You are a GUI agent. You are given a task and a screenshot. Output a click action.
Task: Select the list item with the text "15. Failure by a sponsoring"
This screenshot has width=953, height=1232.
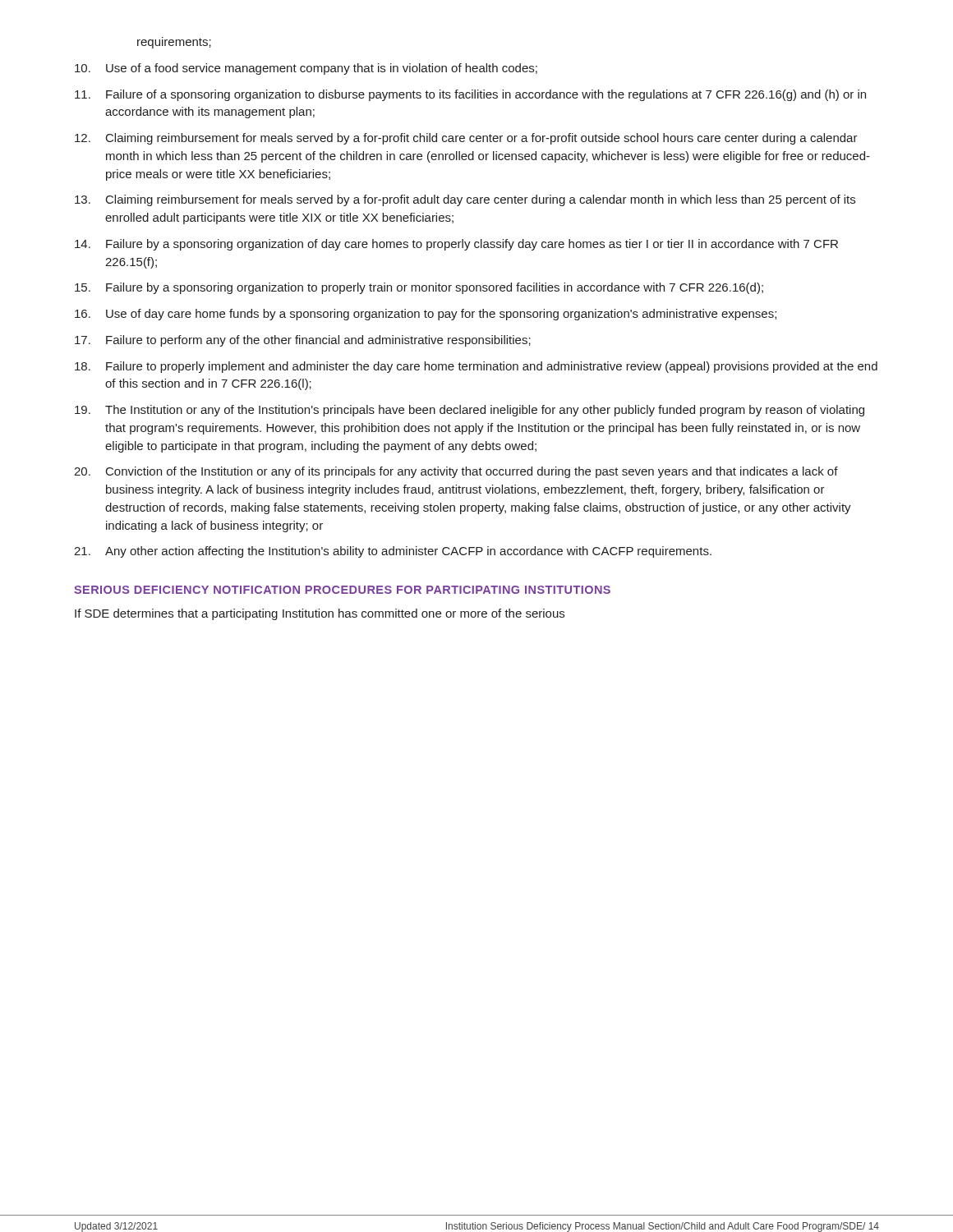(x=476, y=288)
